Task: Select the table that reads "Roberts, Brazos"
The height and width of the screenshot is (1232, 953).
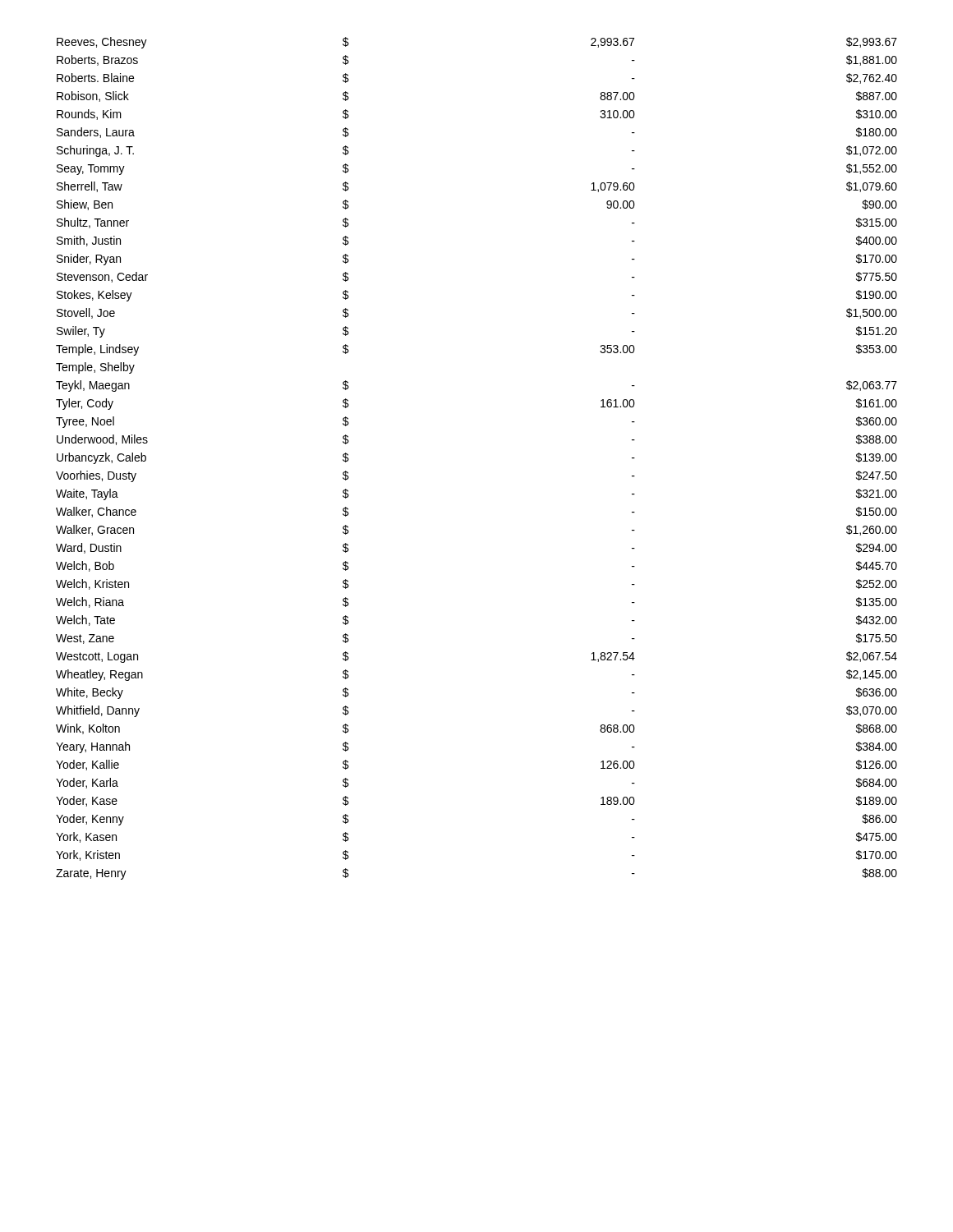Action: (x=476, y=458)
